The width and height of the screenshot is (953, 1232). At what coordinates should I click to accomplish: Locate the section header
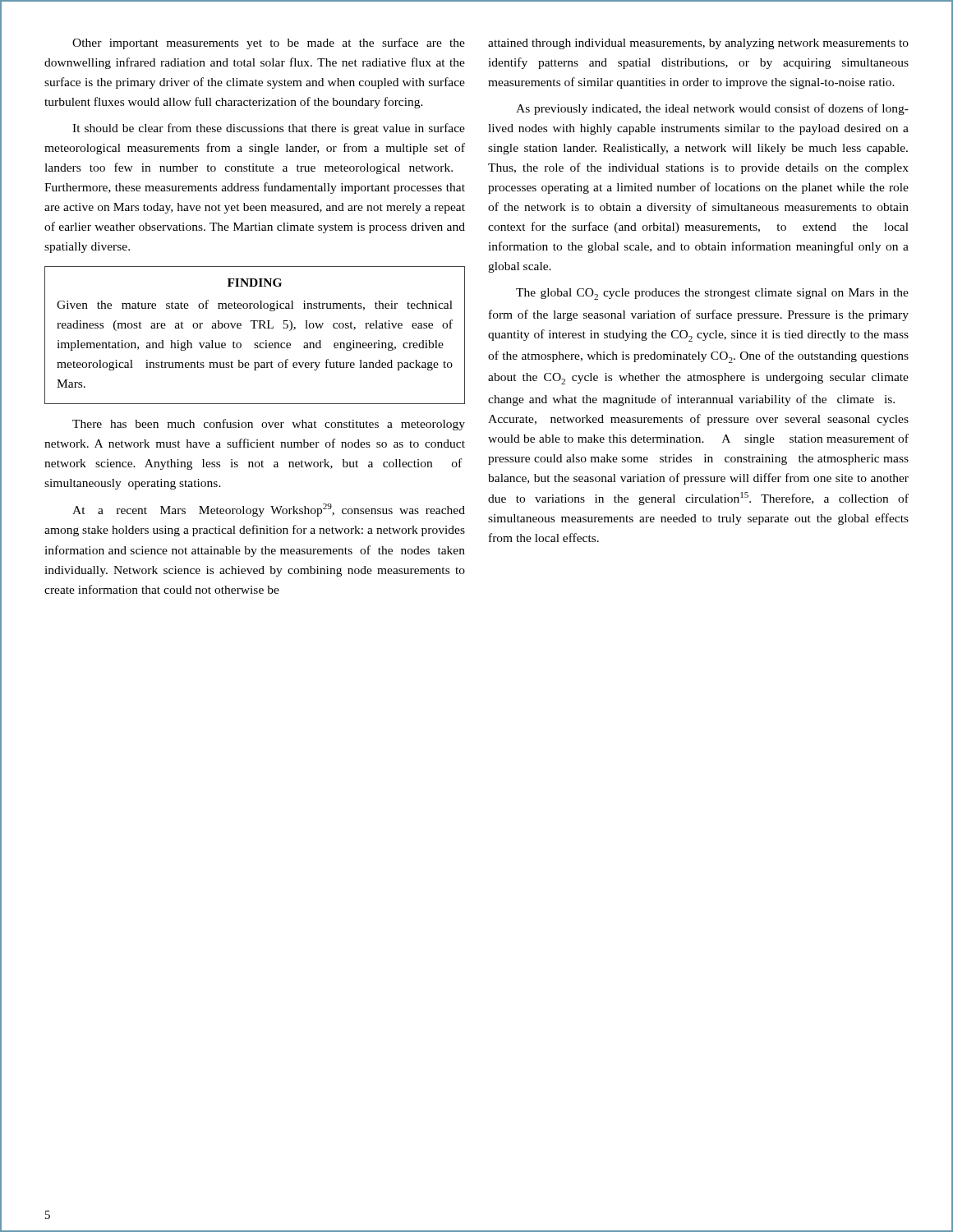click(255, 282)
